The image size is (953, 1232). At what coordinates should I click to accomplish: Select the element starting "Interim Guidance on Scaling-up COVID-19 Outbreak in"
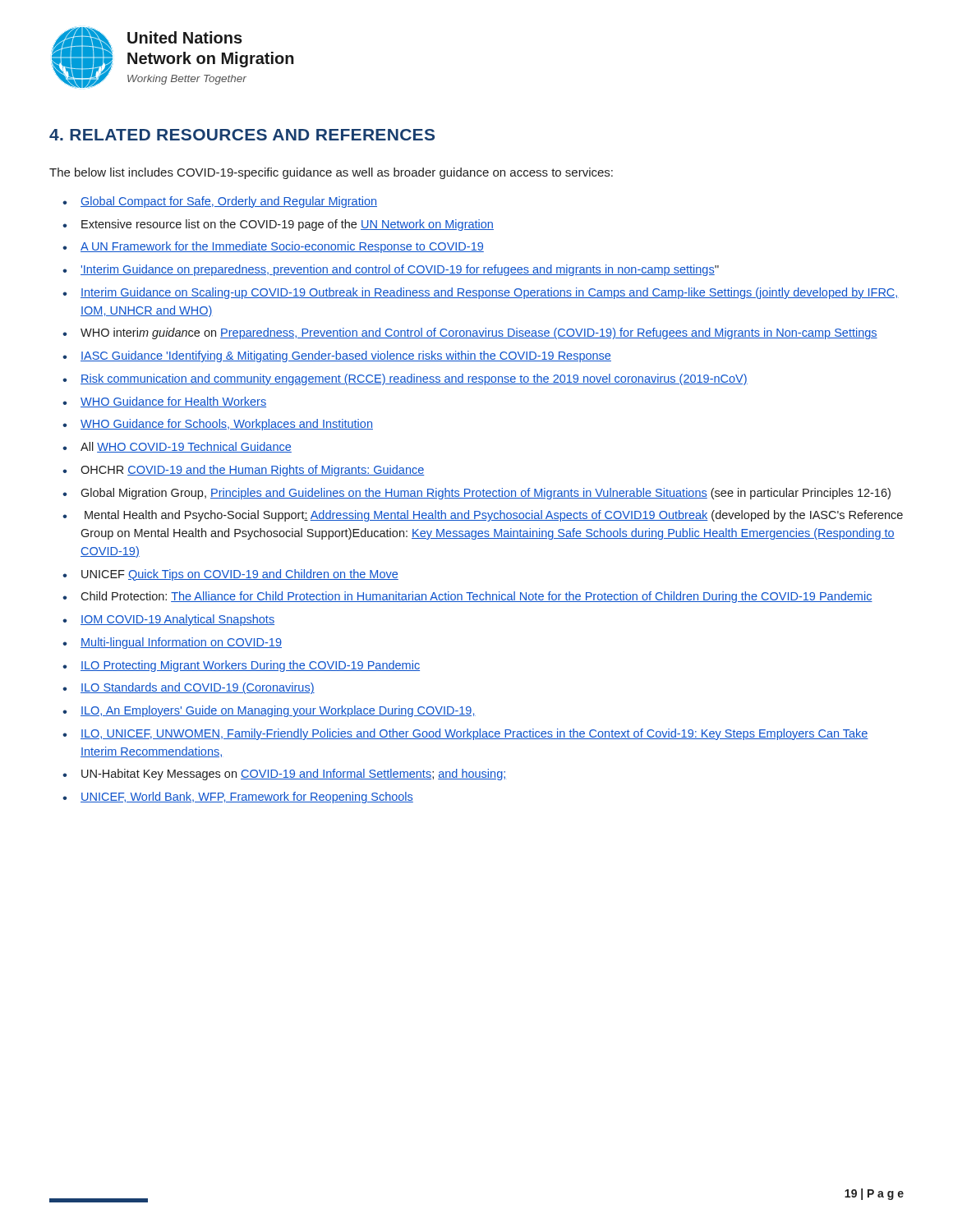[x=489, y=301]
